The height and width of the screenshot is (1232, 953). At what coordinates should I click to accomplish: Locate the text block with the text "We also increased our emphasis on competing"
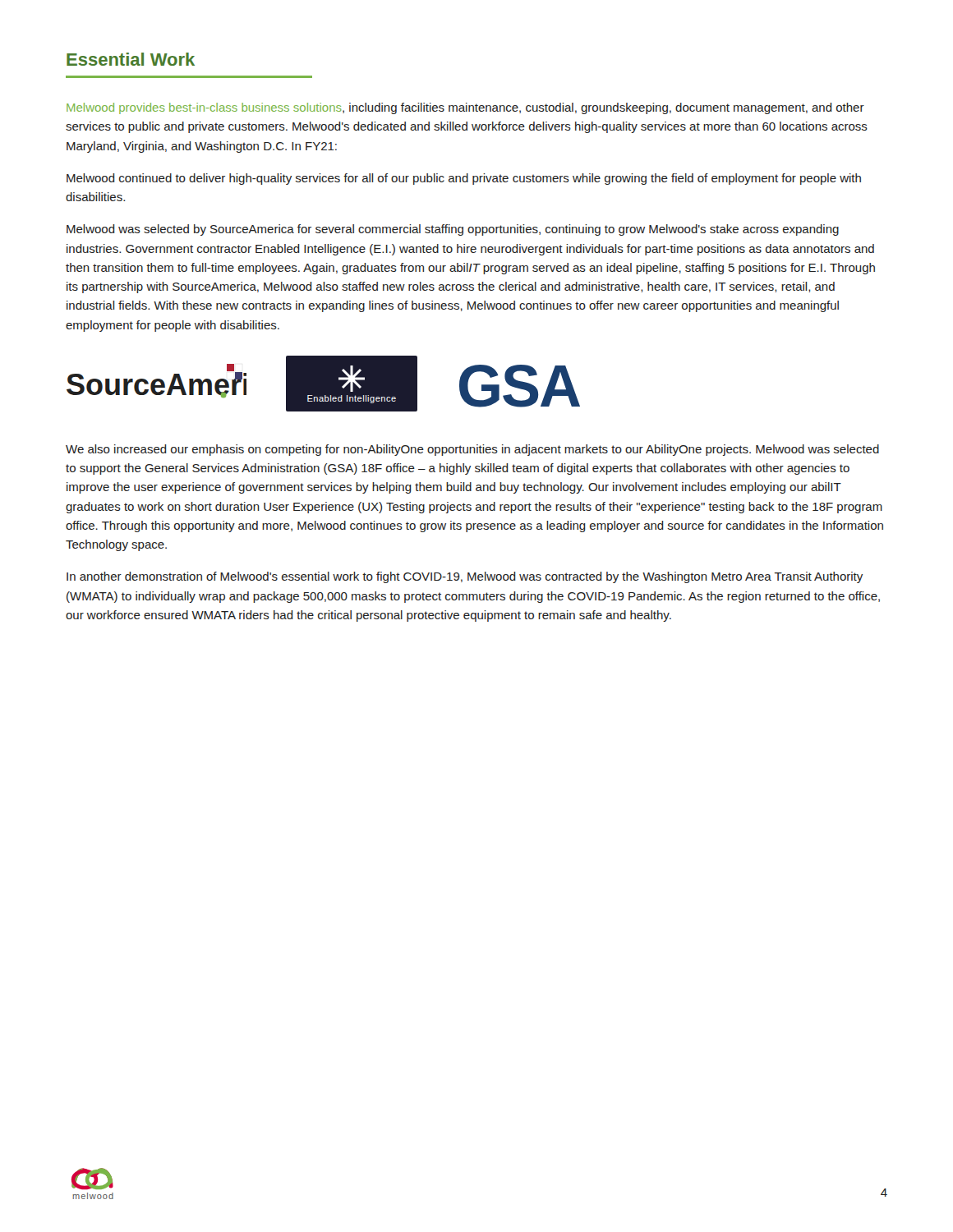475,496
